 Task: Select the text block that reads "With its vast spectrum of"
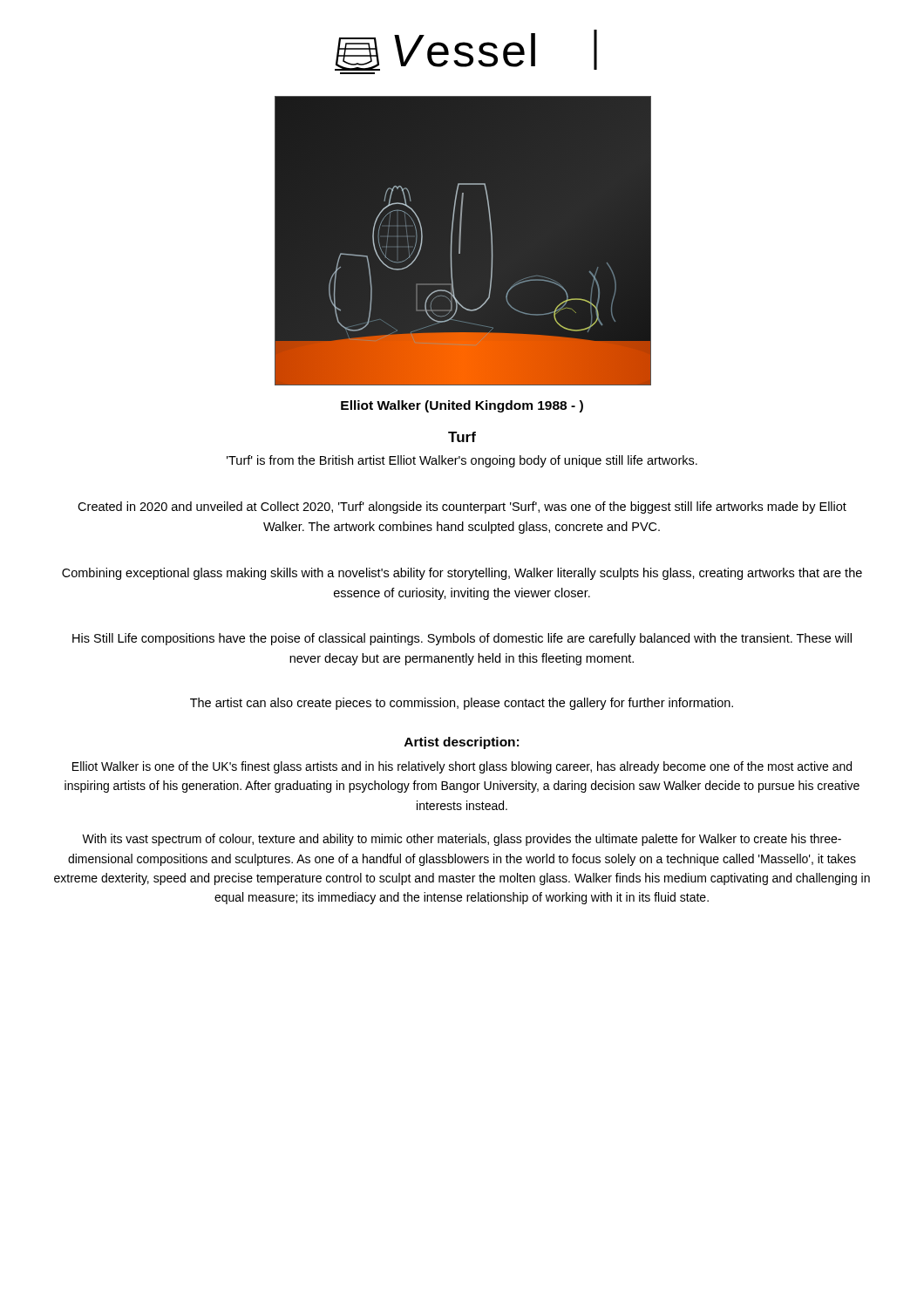[x=462, y=868]
